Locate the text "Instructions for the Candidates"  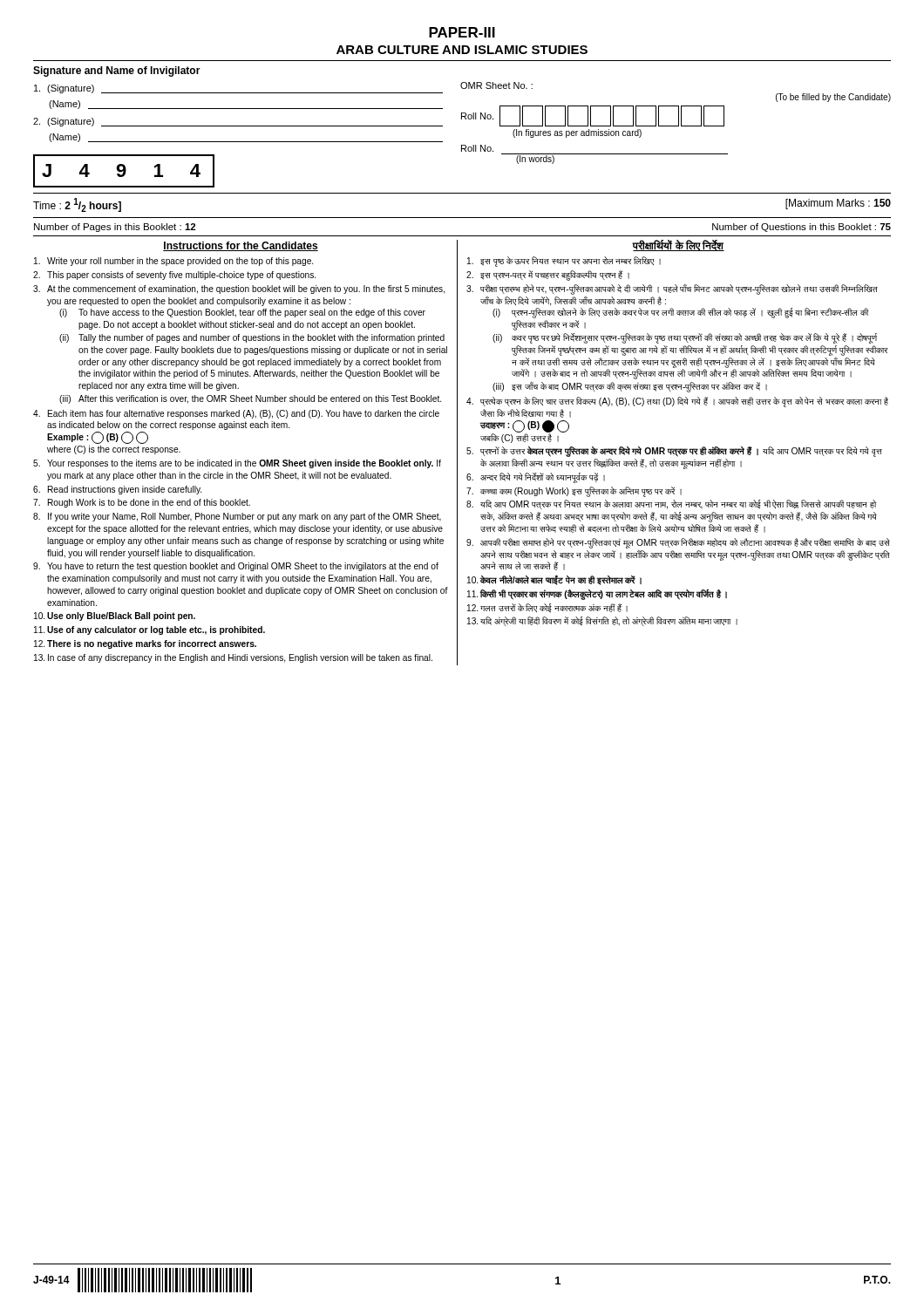[x=241, y=246]
